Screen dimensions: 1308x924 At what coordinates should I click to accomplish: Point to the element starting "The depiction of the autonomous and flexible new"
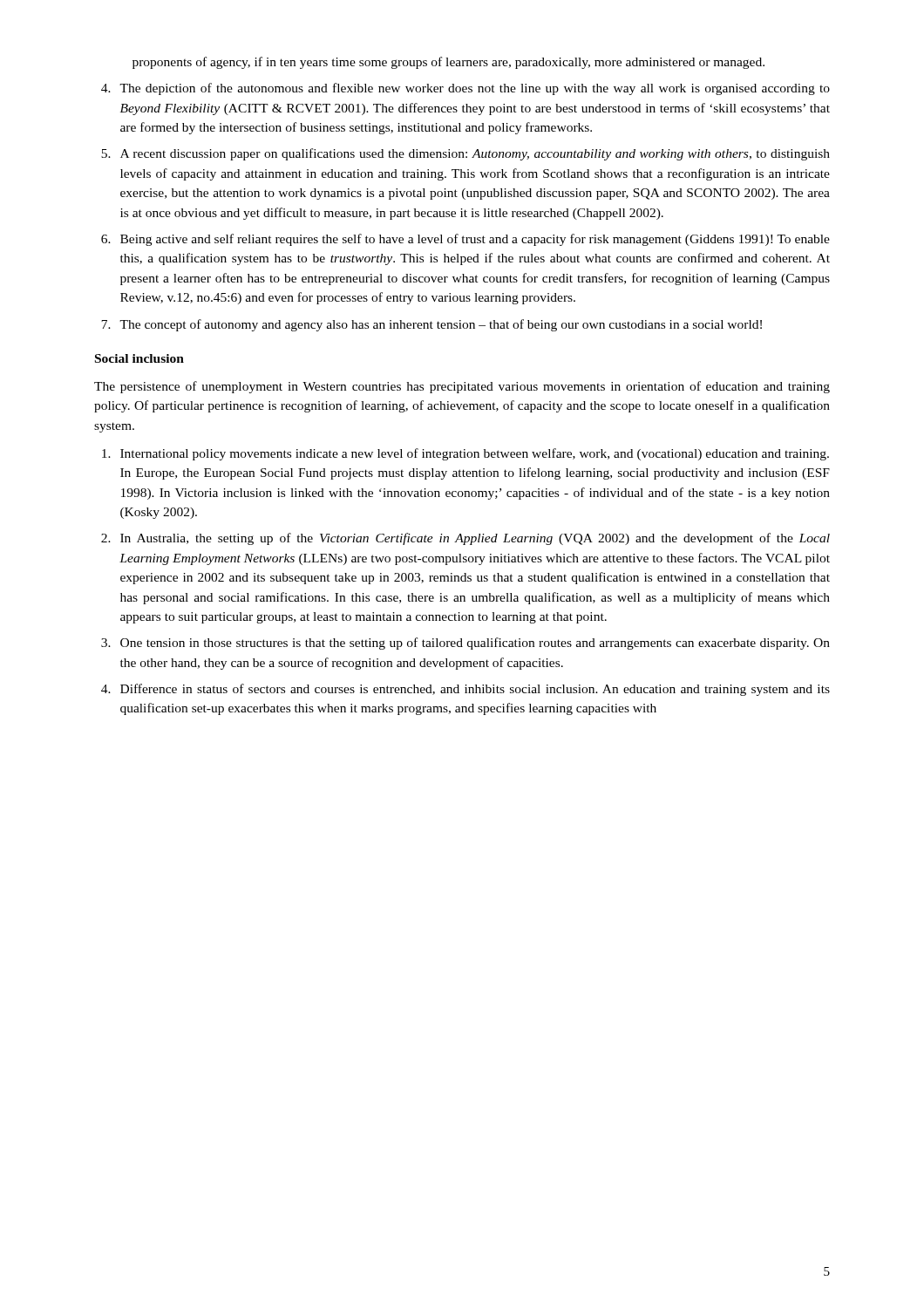[472, 108]
